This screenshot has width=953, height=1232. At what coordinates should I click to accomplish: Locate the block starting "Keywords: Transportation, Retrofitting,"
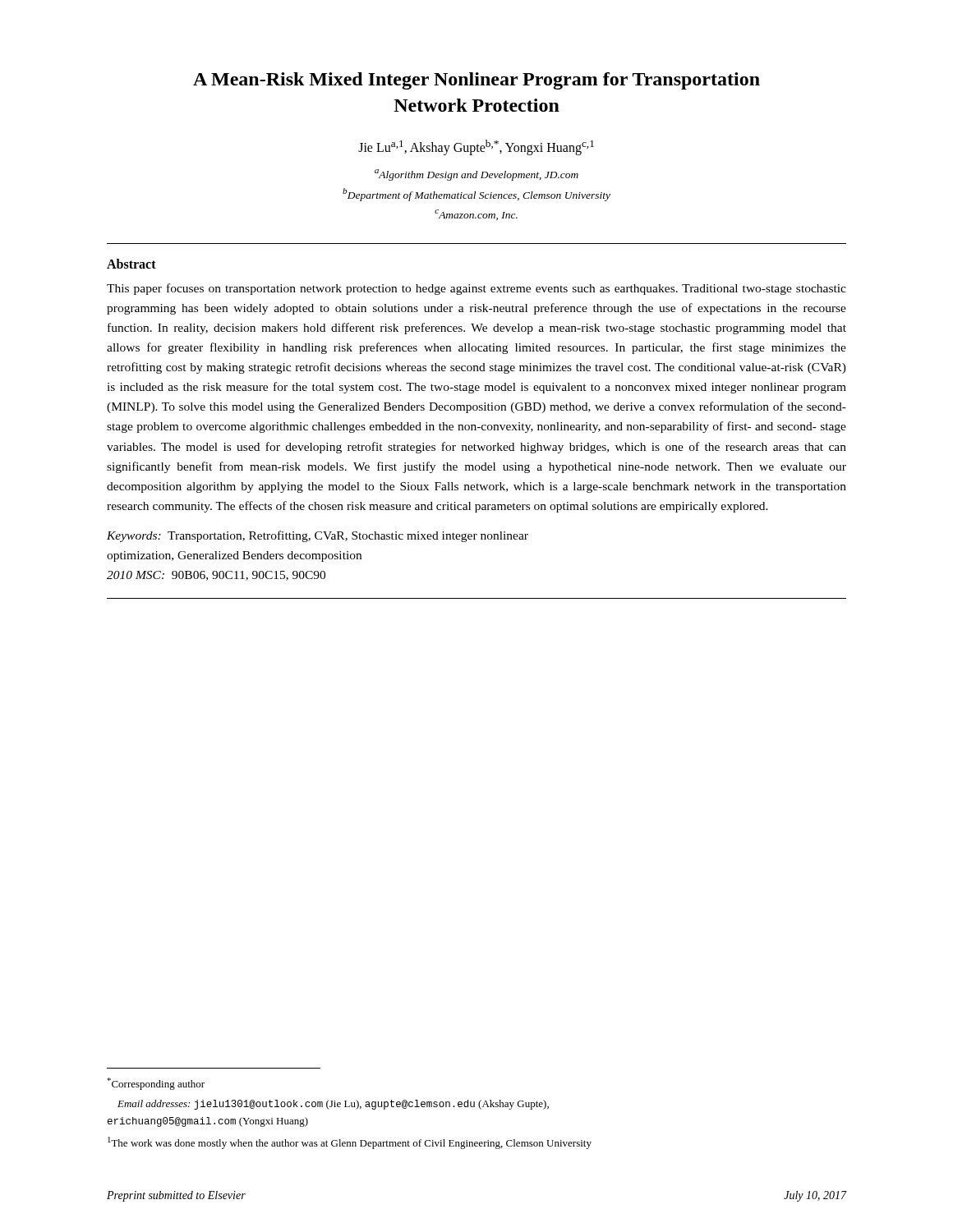(x=318, y=554)
